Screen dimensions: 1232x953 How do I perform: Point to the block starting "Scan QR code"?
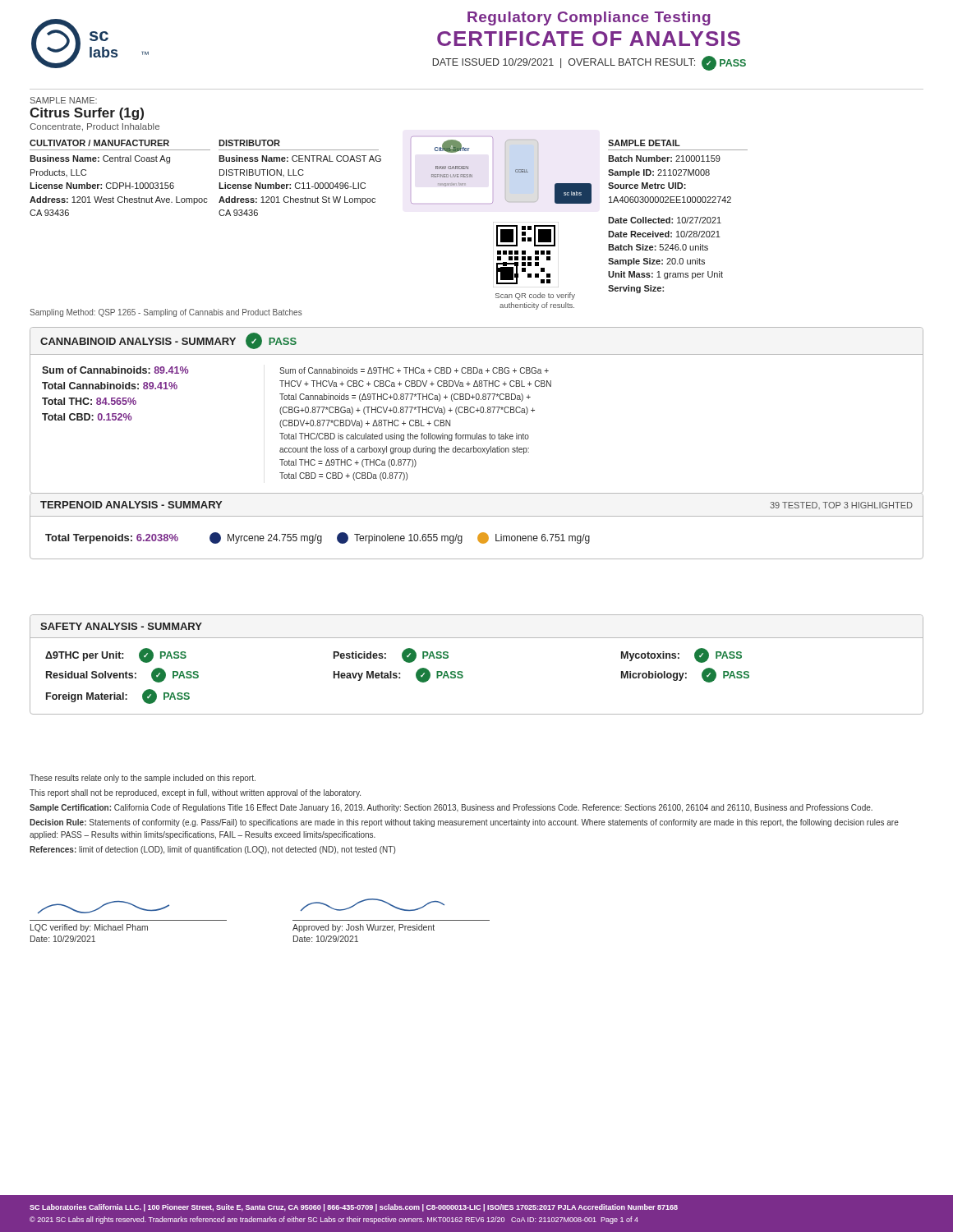tap(535, 300)
